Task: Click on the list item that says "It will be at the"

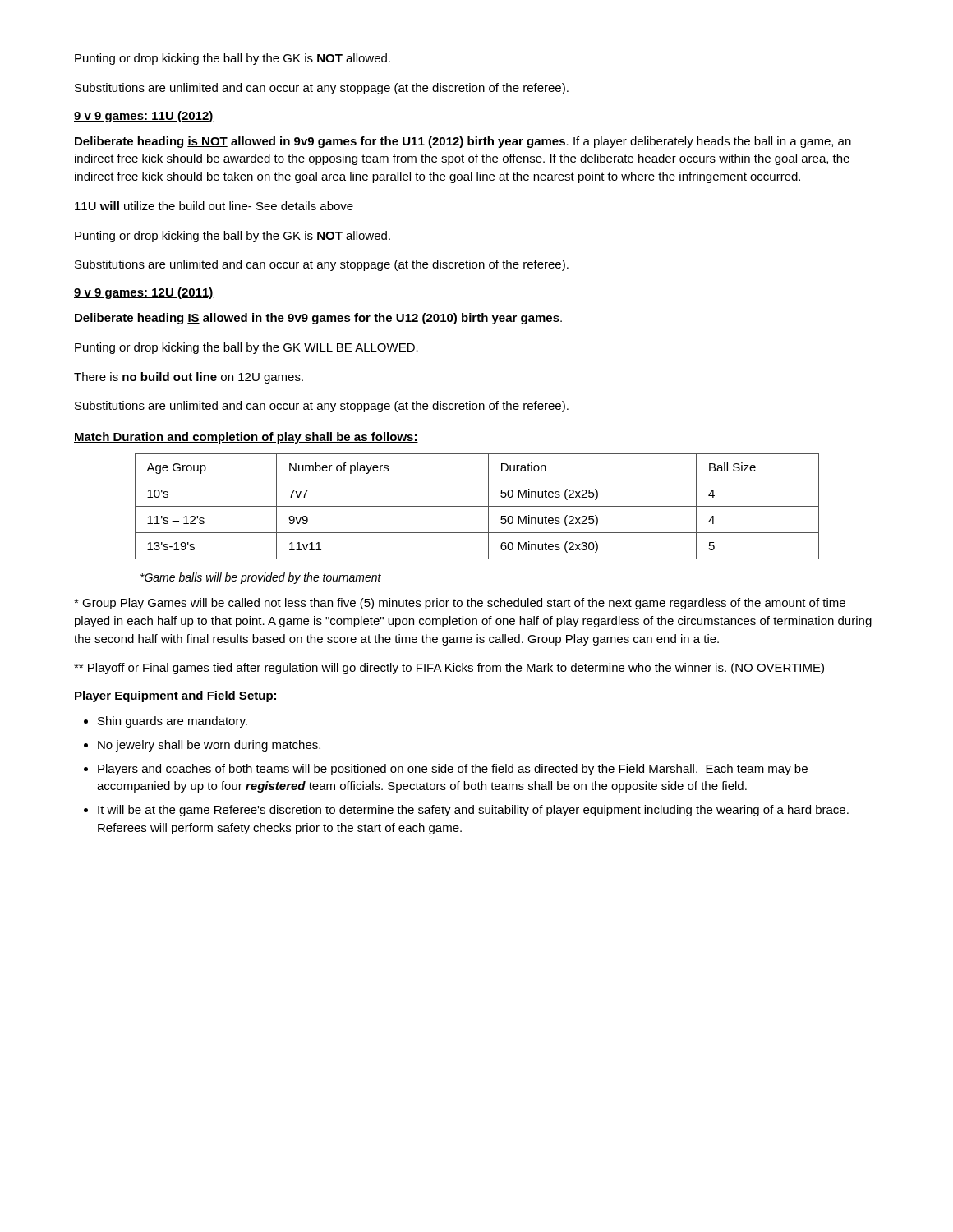Action: (473, 818)
